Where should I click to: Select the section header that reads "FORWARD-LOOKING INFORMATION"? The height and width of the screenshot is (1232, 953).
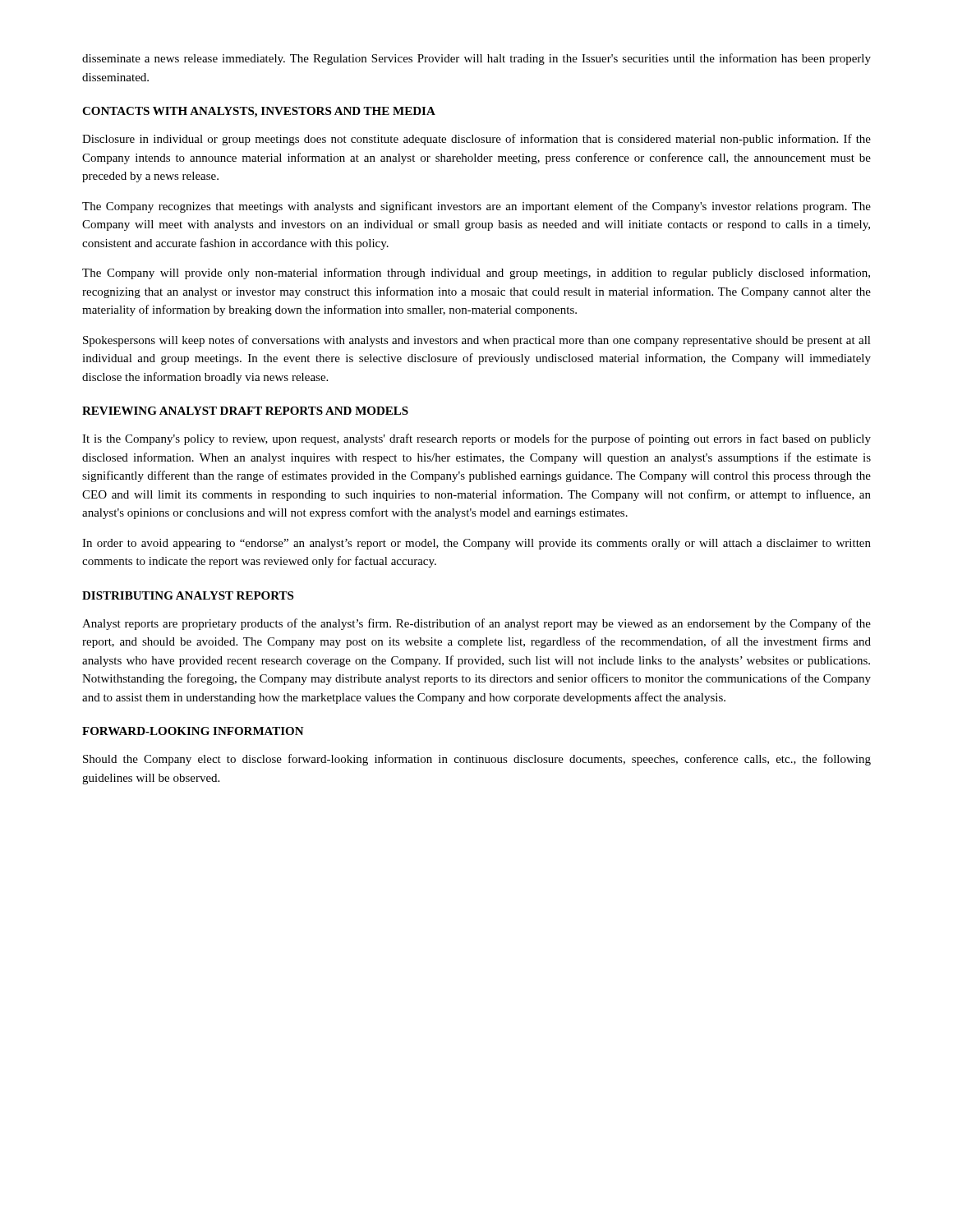[193, 731]
